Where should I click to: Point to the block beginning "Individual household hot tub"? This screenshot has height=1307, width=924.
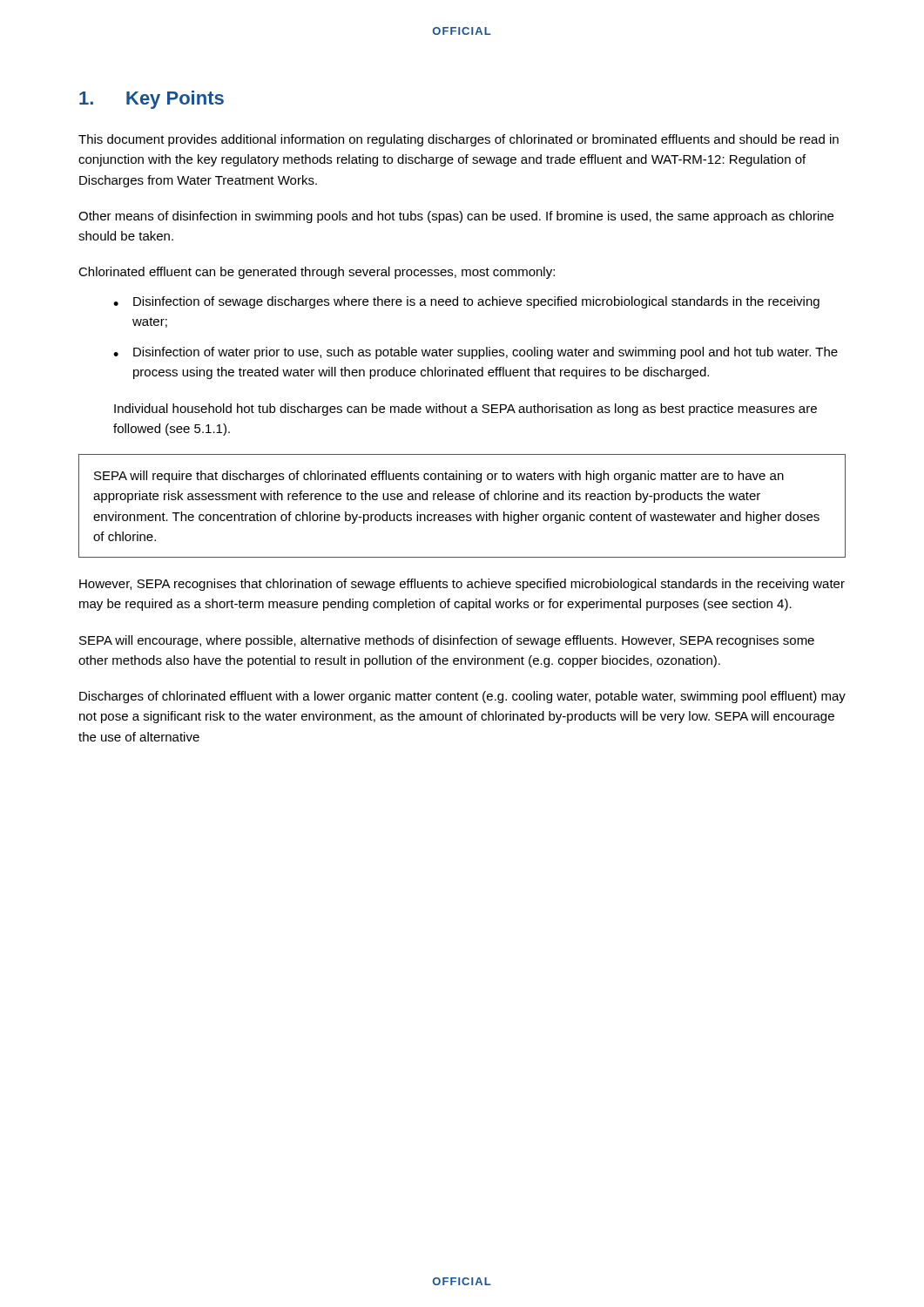465,418
